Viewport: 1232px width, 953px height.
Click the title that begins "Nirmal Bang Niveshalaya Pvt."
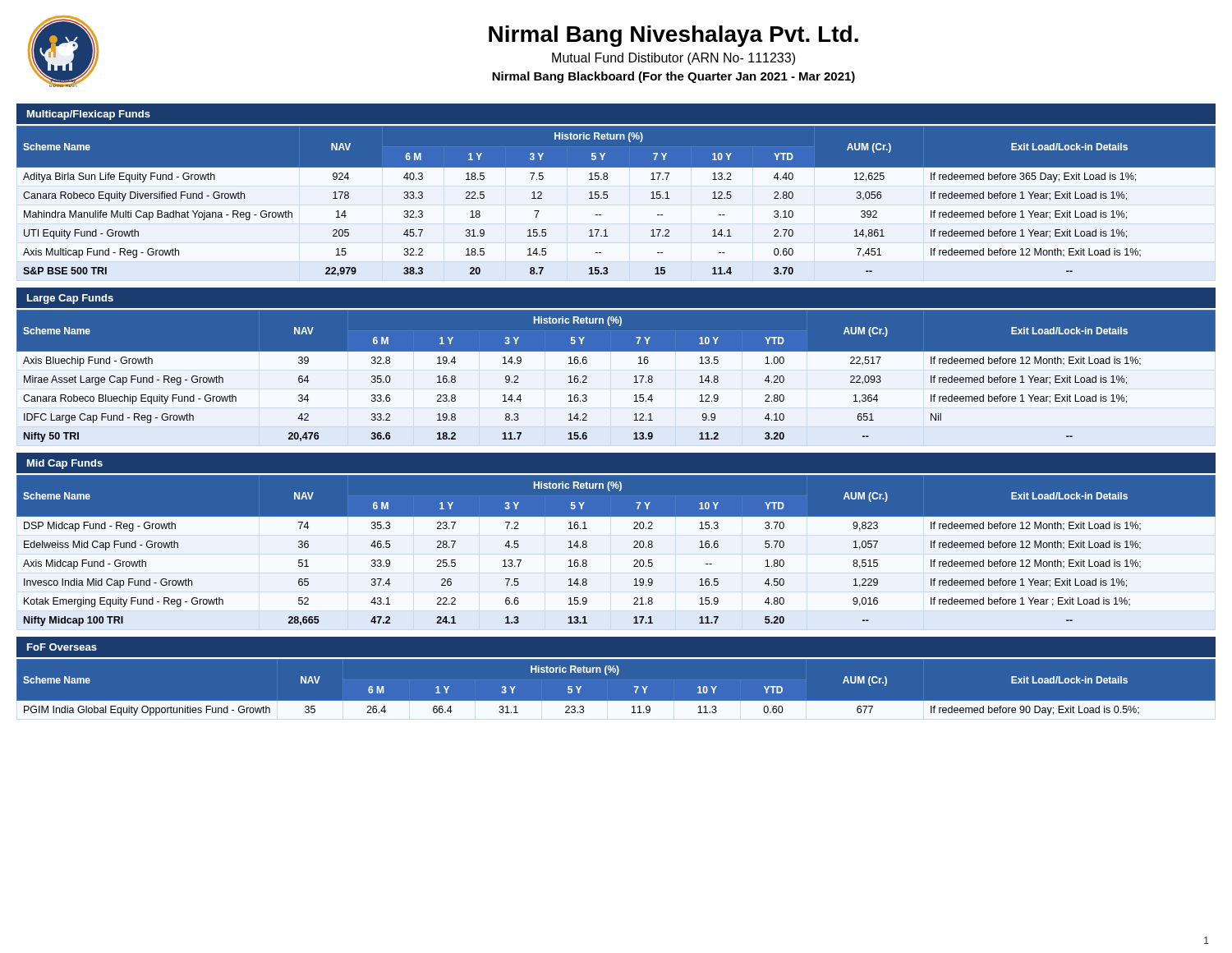point(673,34)
